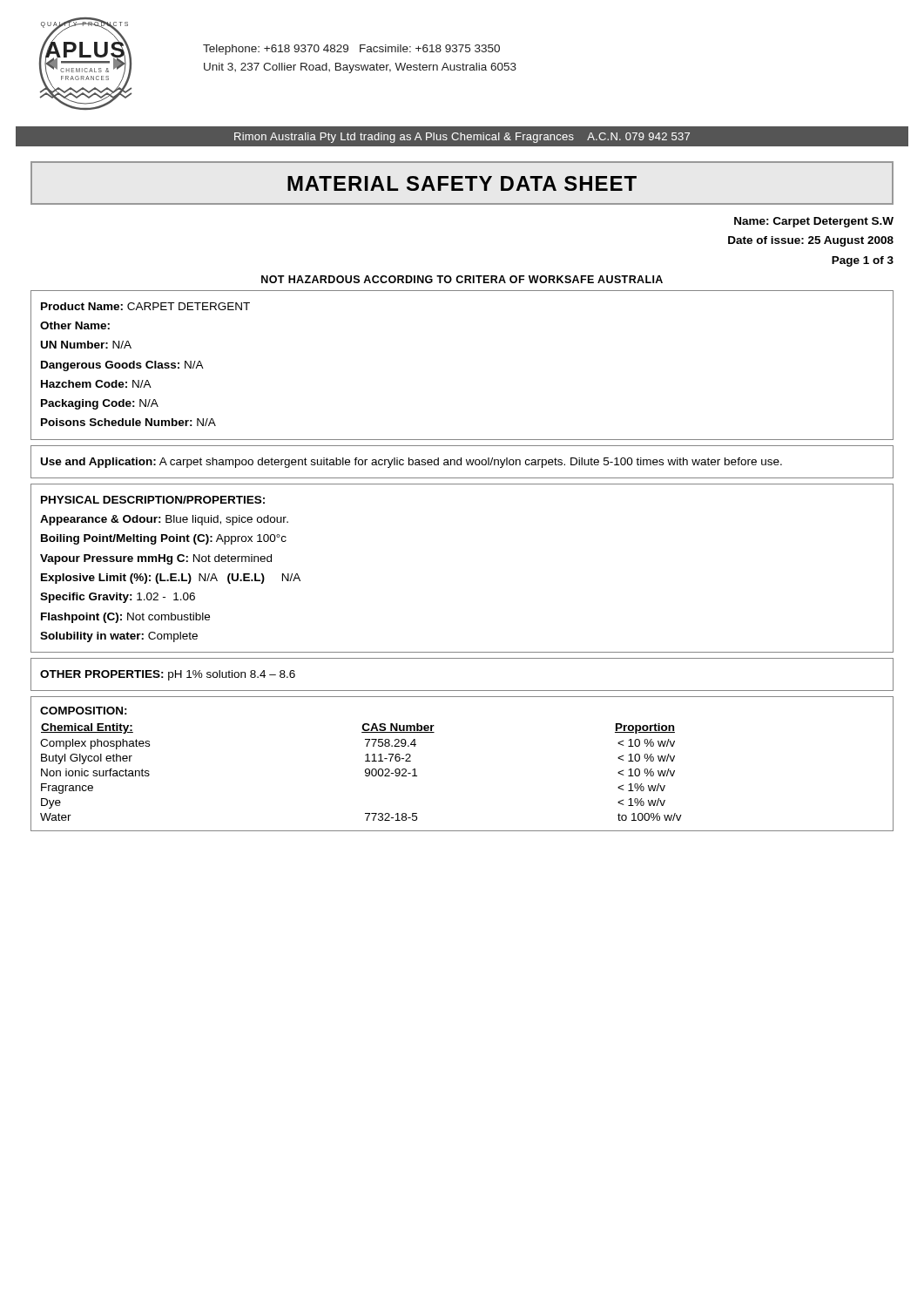The width and height of the screenshot is (924, 1307).
Task: Navigate to the element starting "PHYSICAL DESCRIPTION/PROPERTIES: Appearance & Odour: Blue liquid, spice"
Action: point(153,500)
